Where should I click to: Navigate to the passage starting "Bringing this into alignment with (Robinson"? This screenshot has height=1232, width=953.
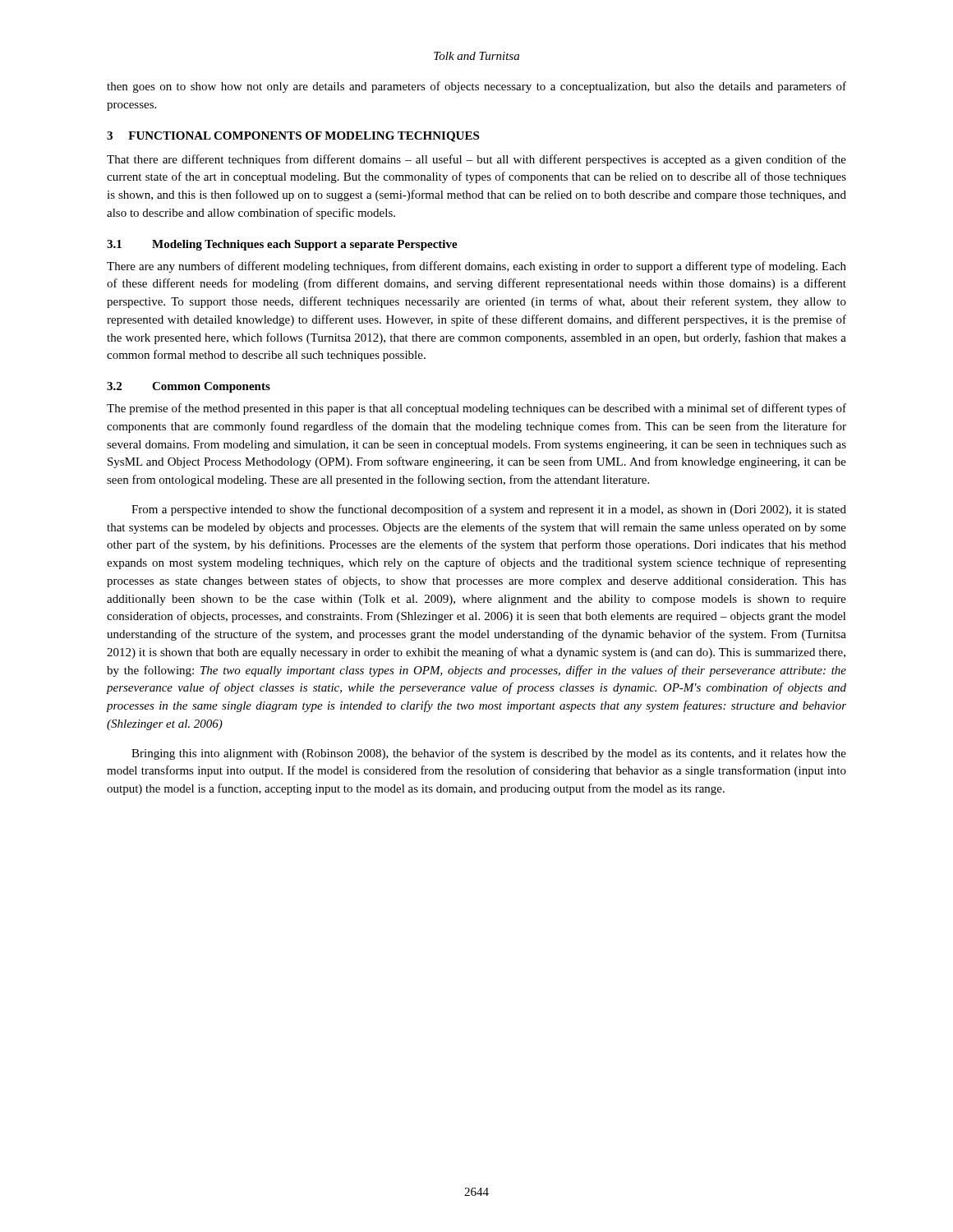point(476,771)
